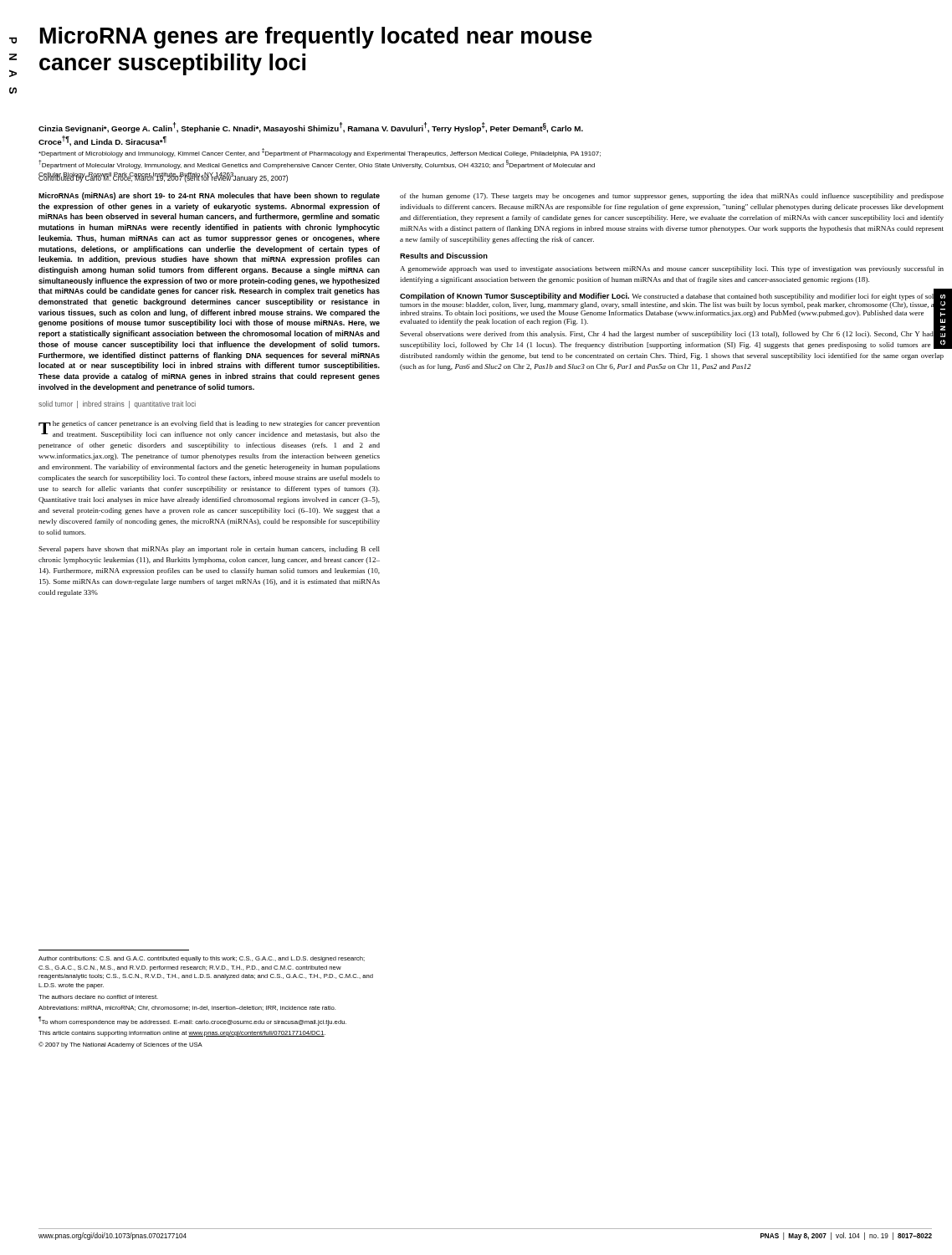The height and width of the screenshot is (1255, 952).
Task: Where is the passage that starts "A genomewide approach was used to"?
Action: tap(672, 274)
